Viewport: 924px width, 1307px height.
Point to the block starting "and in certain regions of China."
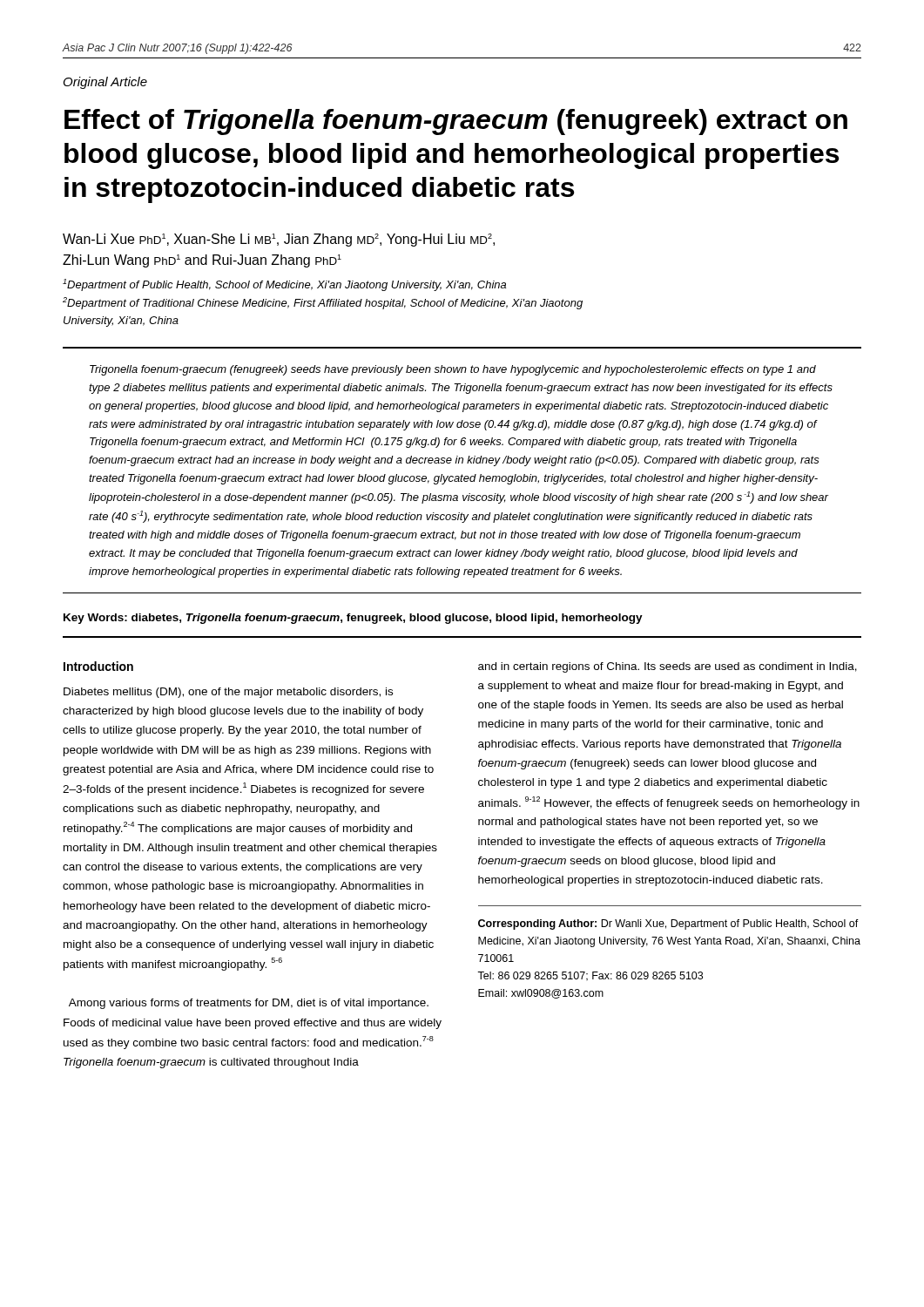[669, 773]
